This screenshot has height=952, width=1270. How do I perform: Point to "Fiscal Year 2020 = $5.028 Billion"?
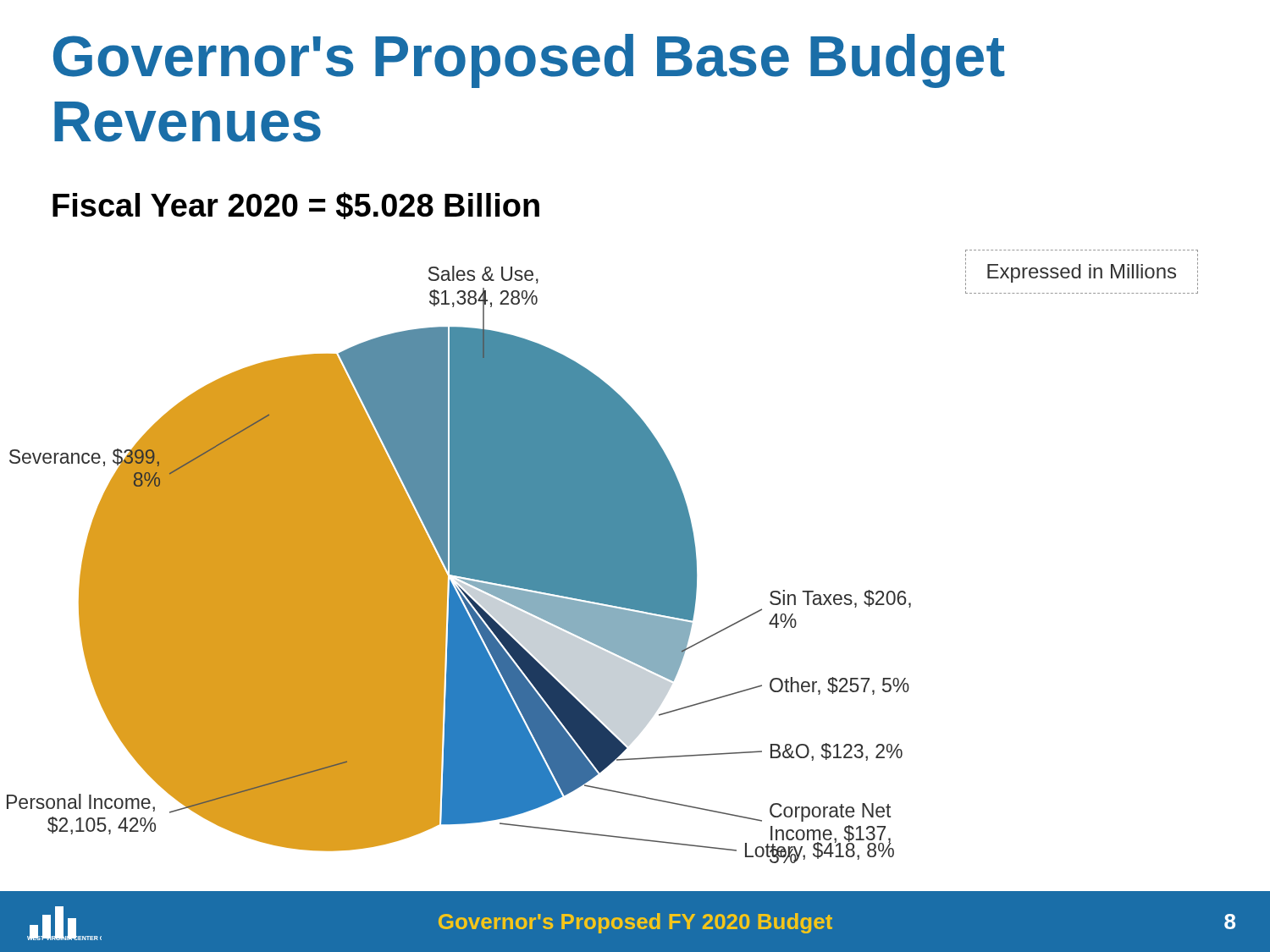(296, 206)
